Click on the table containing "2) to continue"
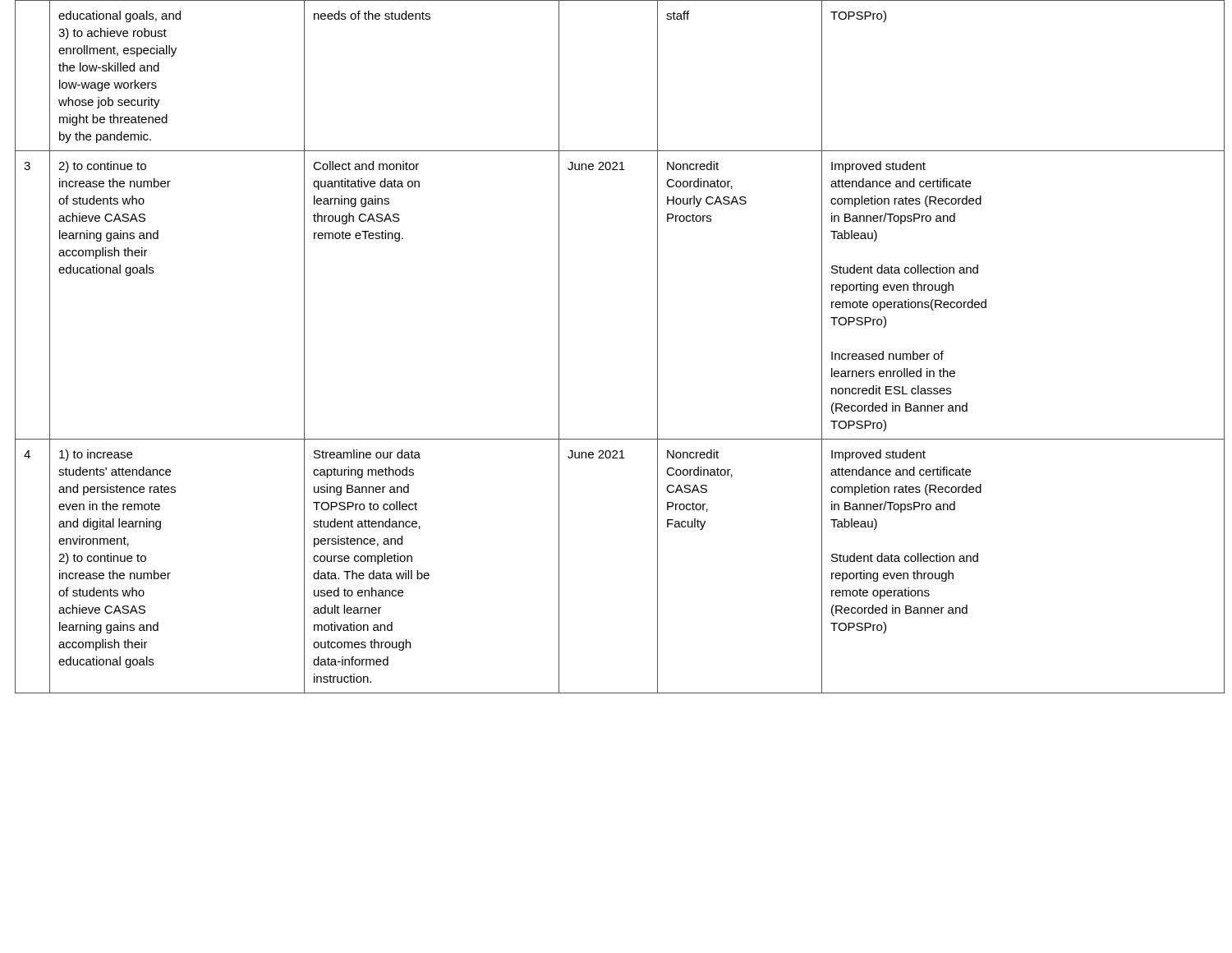Viewport: 1232px width, 953px height. click(x=616, y=347)
